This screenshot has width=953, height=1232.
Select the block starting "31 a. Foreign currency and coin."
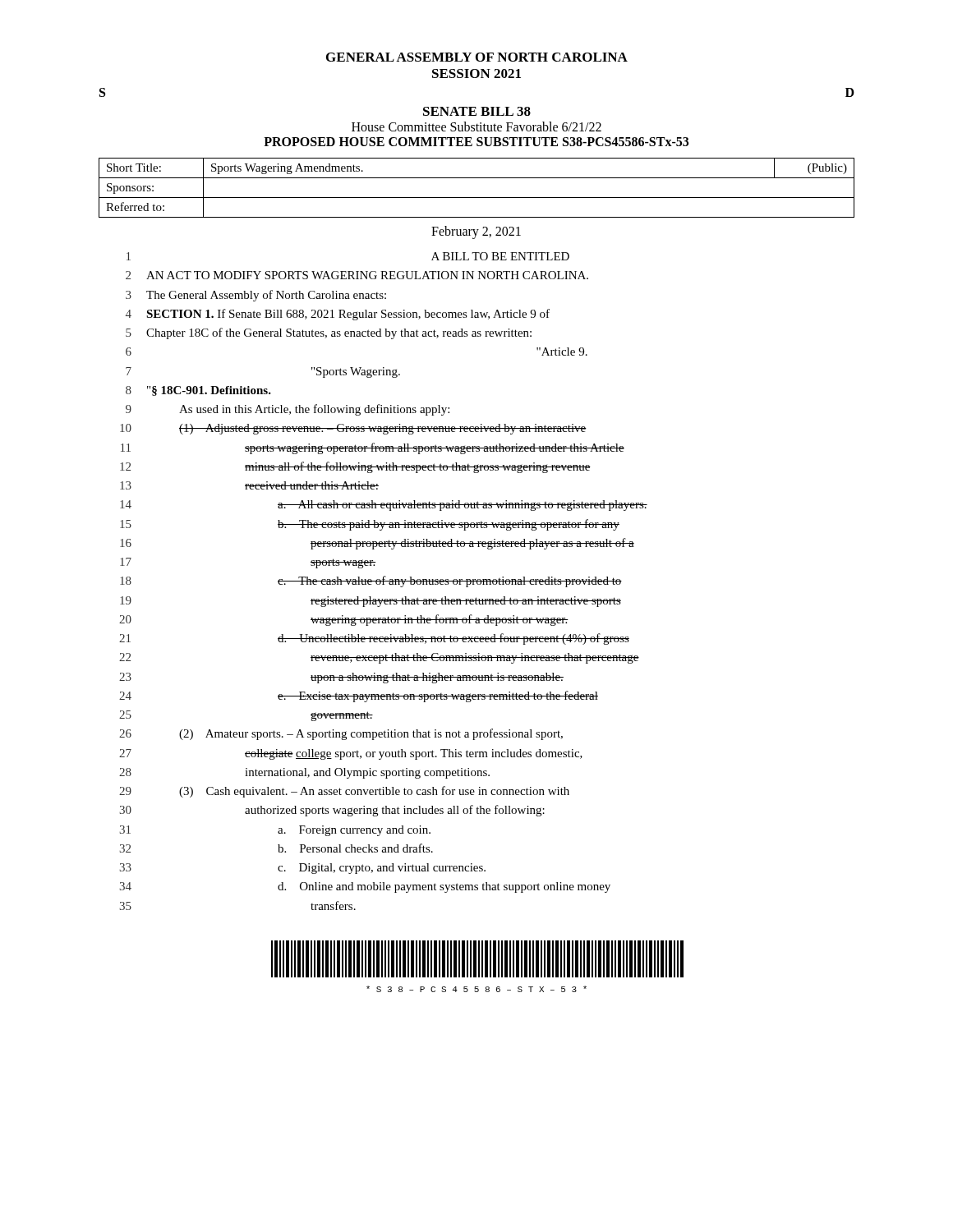(x=275, y=831)
